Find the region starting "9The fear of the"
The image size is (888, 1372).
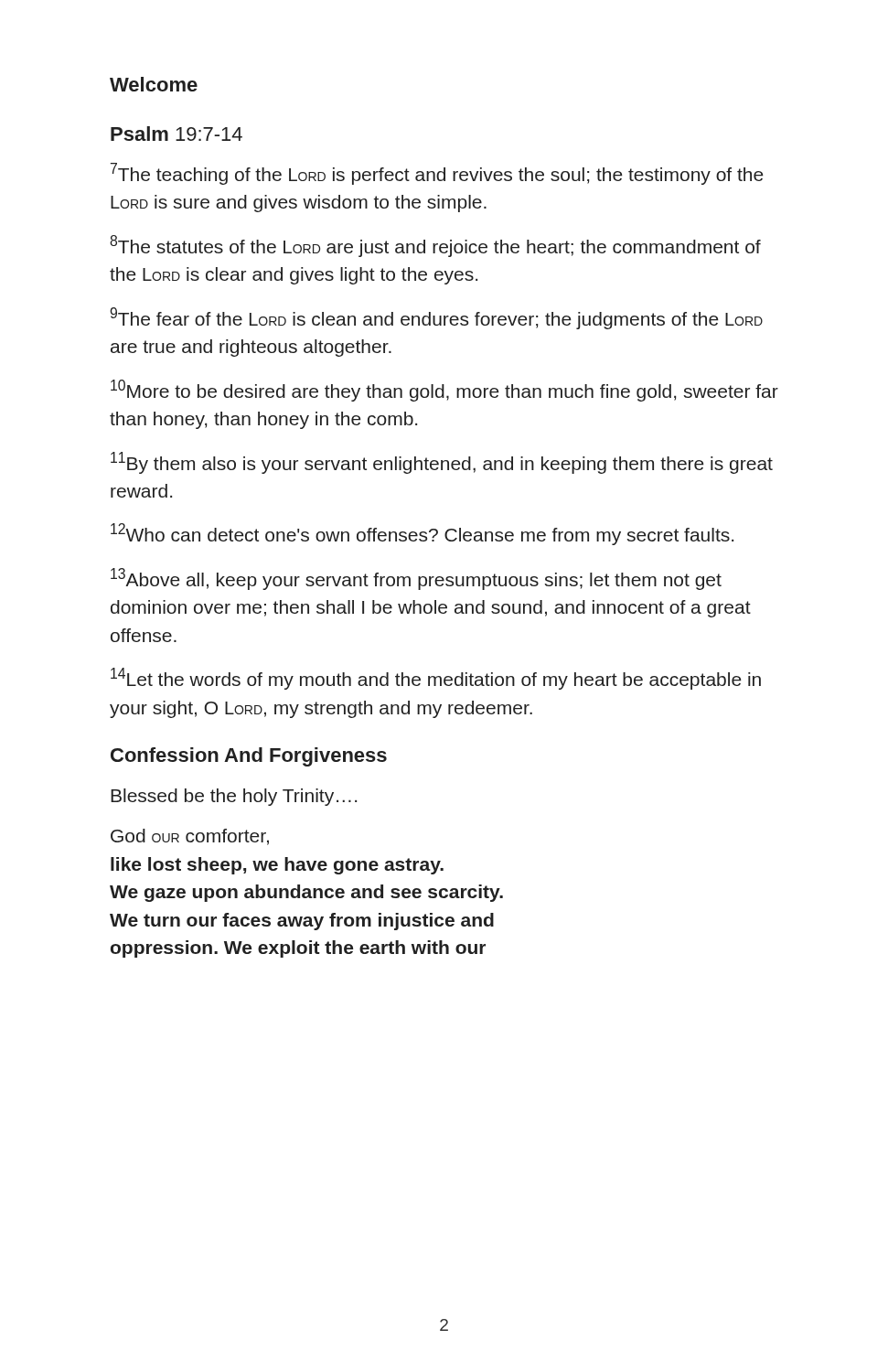pyautogui.click(x=436, y=331)
